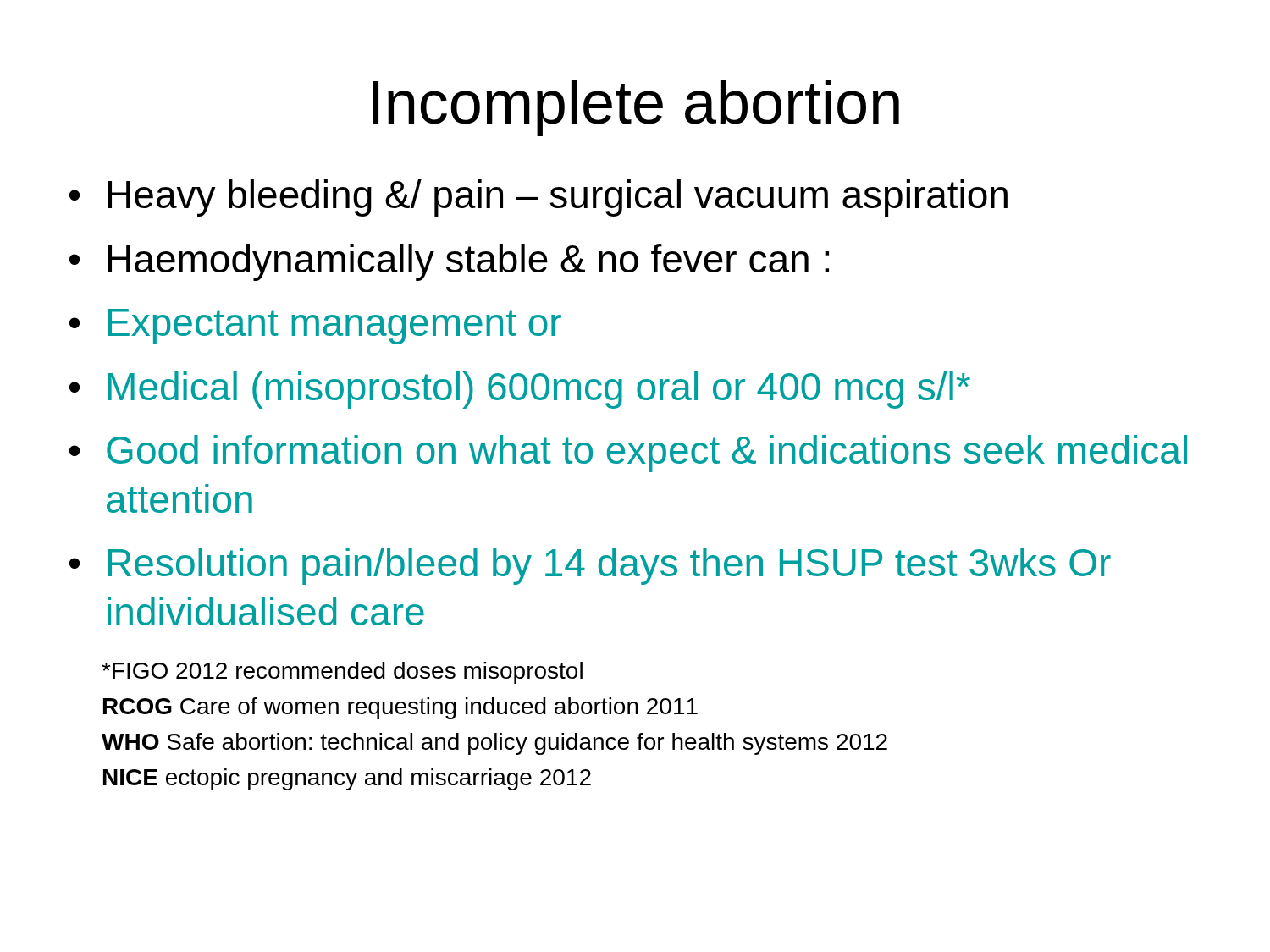Viewport: 1270px width, 952px height.
Task: Select the block starting "WHO Safe abortion:"
Action: click(495, 742)
